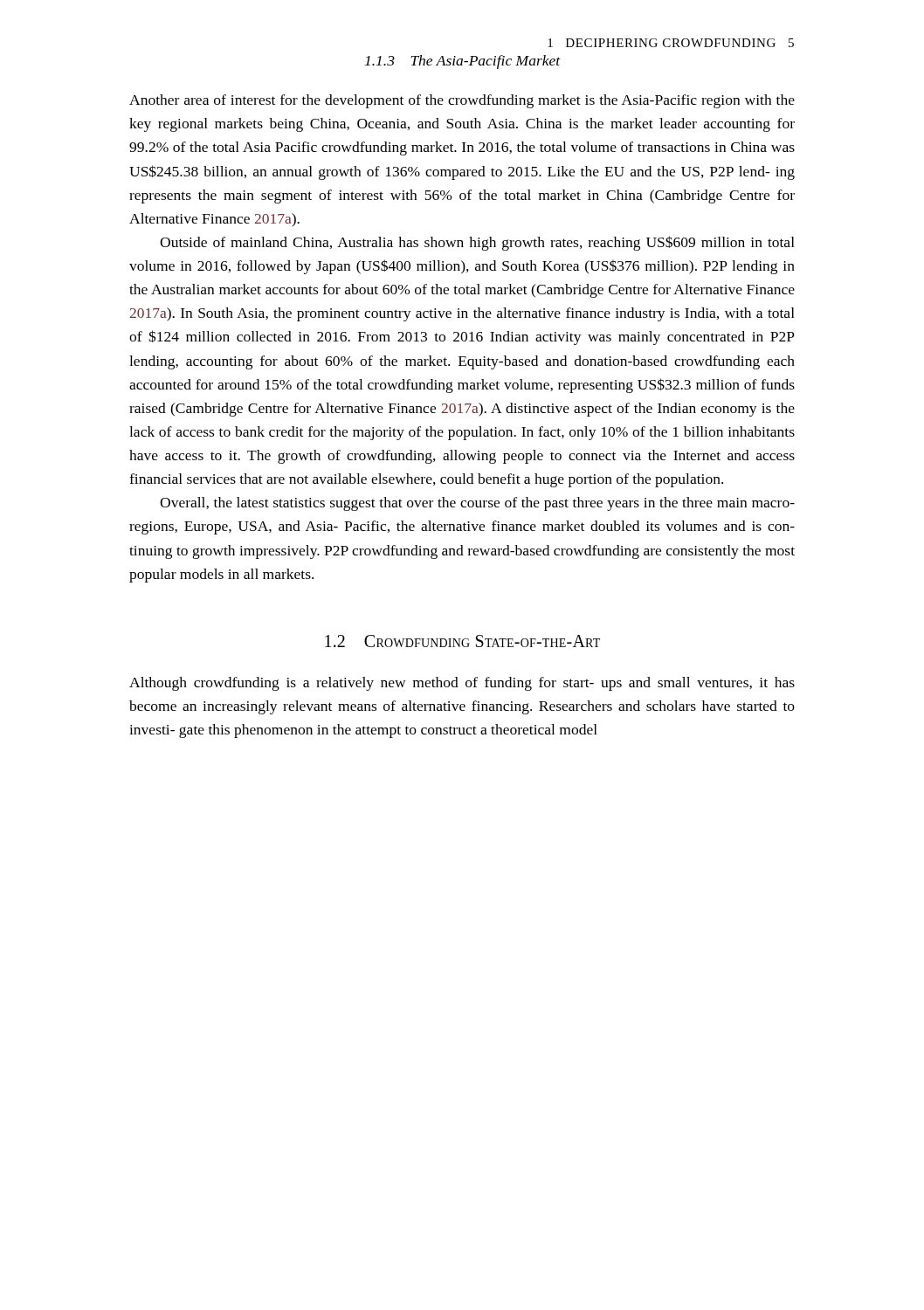
Task: Select the block starting "1.2 Crowdfunding State-of-the-Art"
Action: pos(462,641)
